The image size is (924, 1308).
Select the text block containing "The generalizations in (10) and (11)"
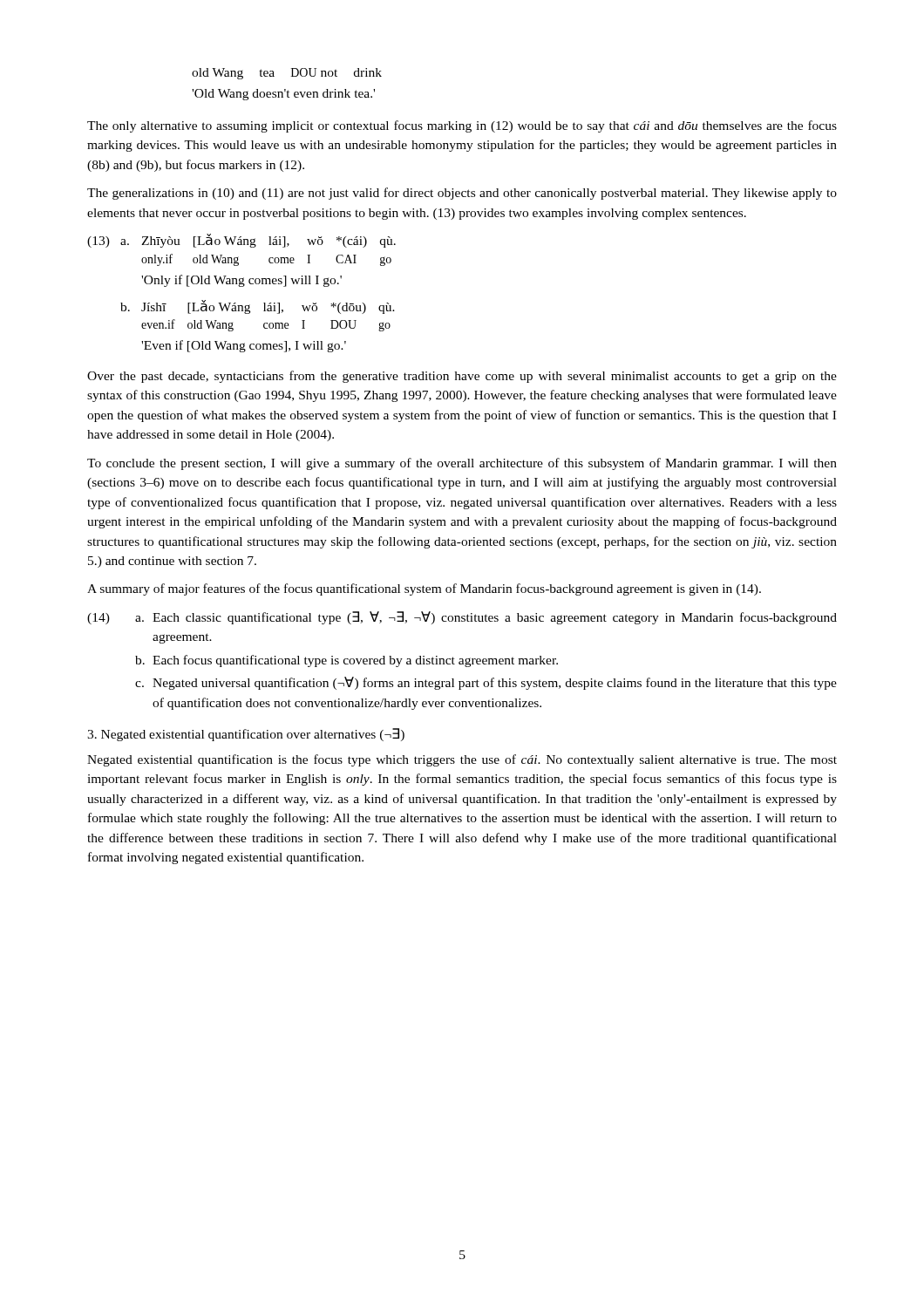pos(462,202)
